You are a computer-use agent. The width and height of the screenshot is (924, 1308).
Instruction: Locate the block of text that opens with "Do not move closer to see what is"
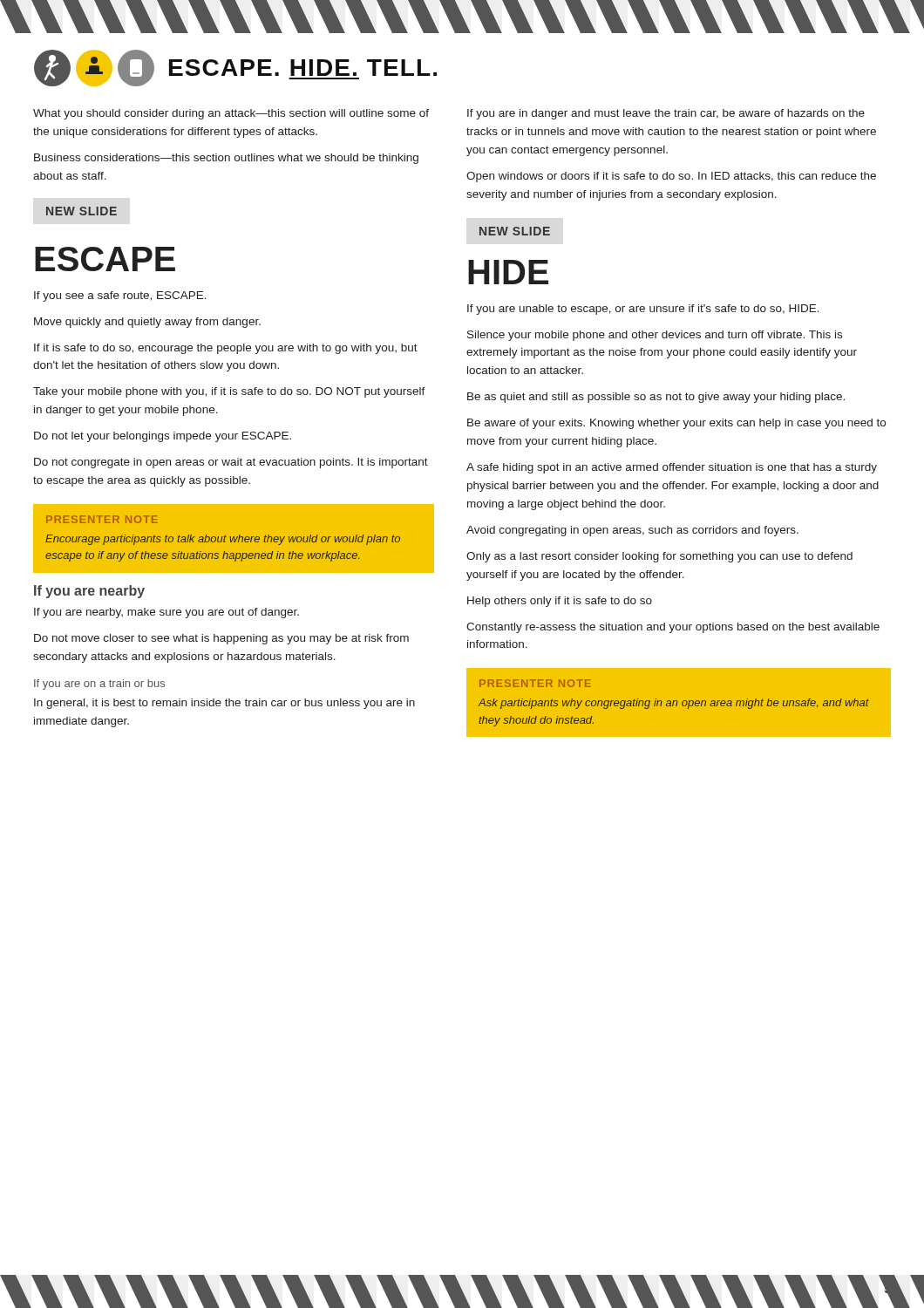234,648
